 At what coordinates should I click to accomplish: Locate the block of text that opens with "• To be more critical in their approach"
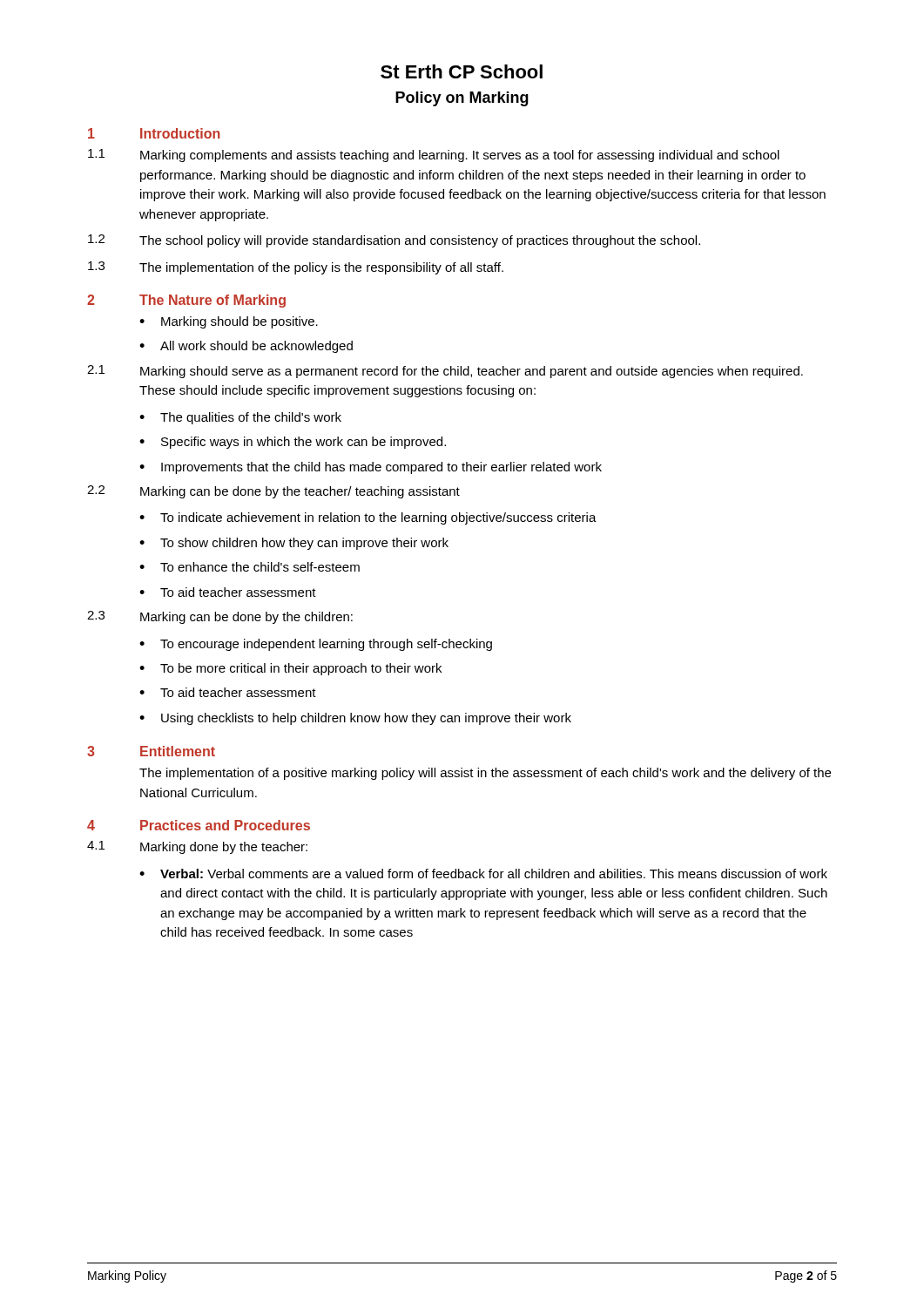[x=290, y=669]
